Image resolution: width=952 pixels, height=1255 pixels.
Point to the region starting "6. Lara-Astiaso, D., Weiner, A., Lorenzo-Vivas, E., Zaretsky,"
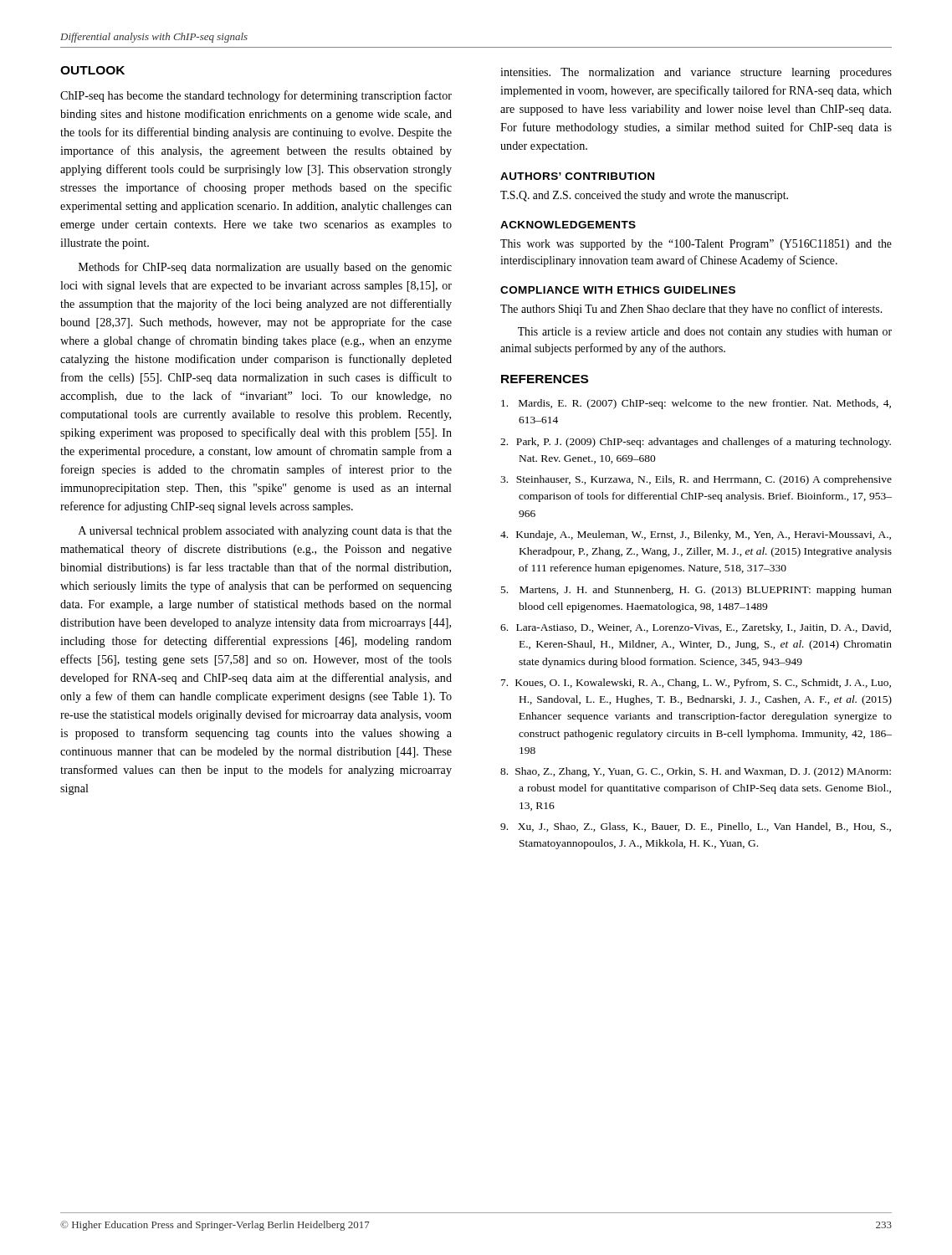(x=696, y=644)
